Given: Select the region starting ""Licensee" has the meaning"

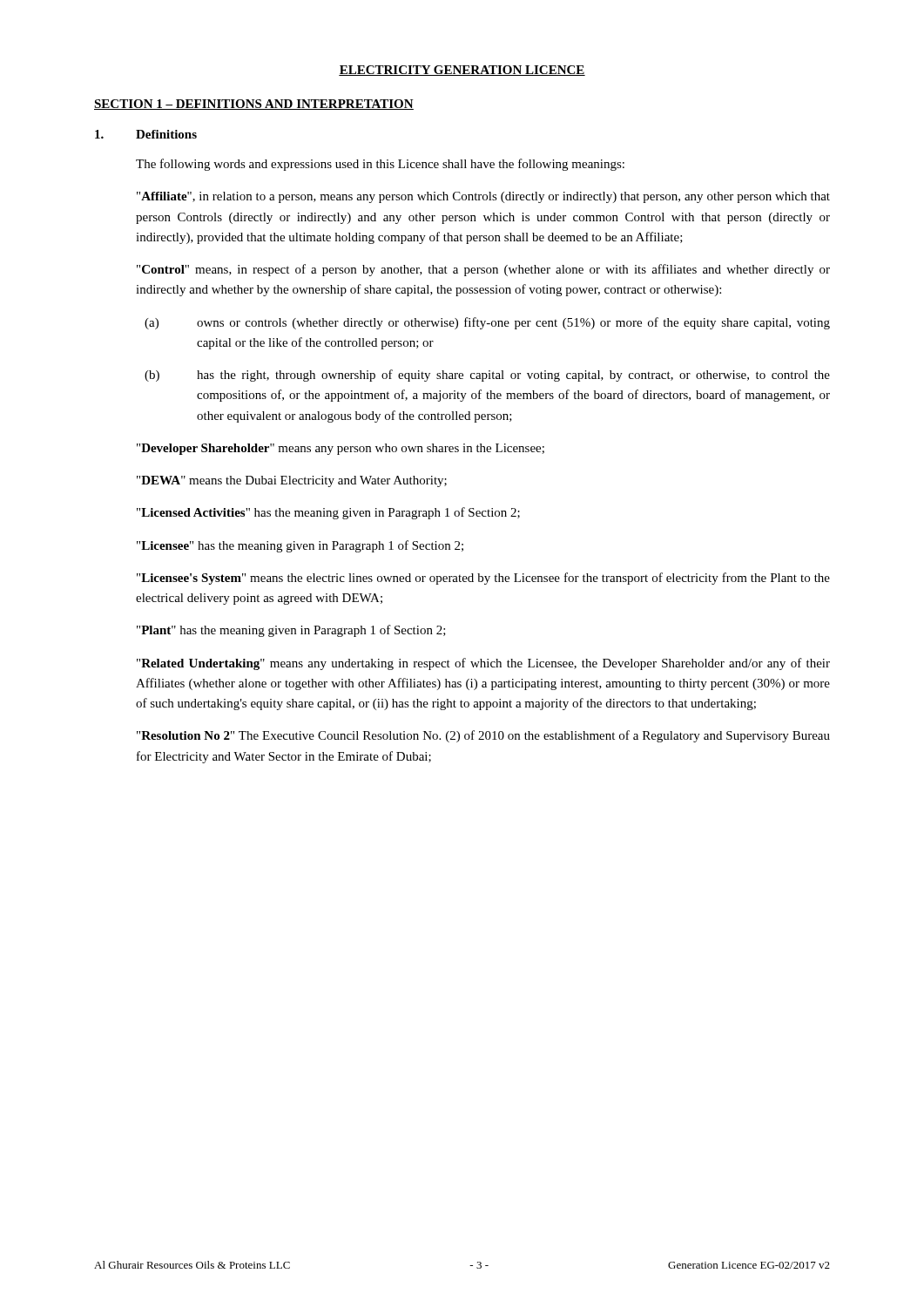Looking at the screenshot, I should pyautogui.click(x=300, y=545).
